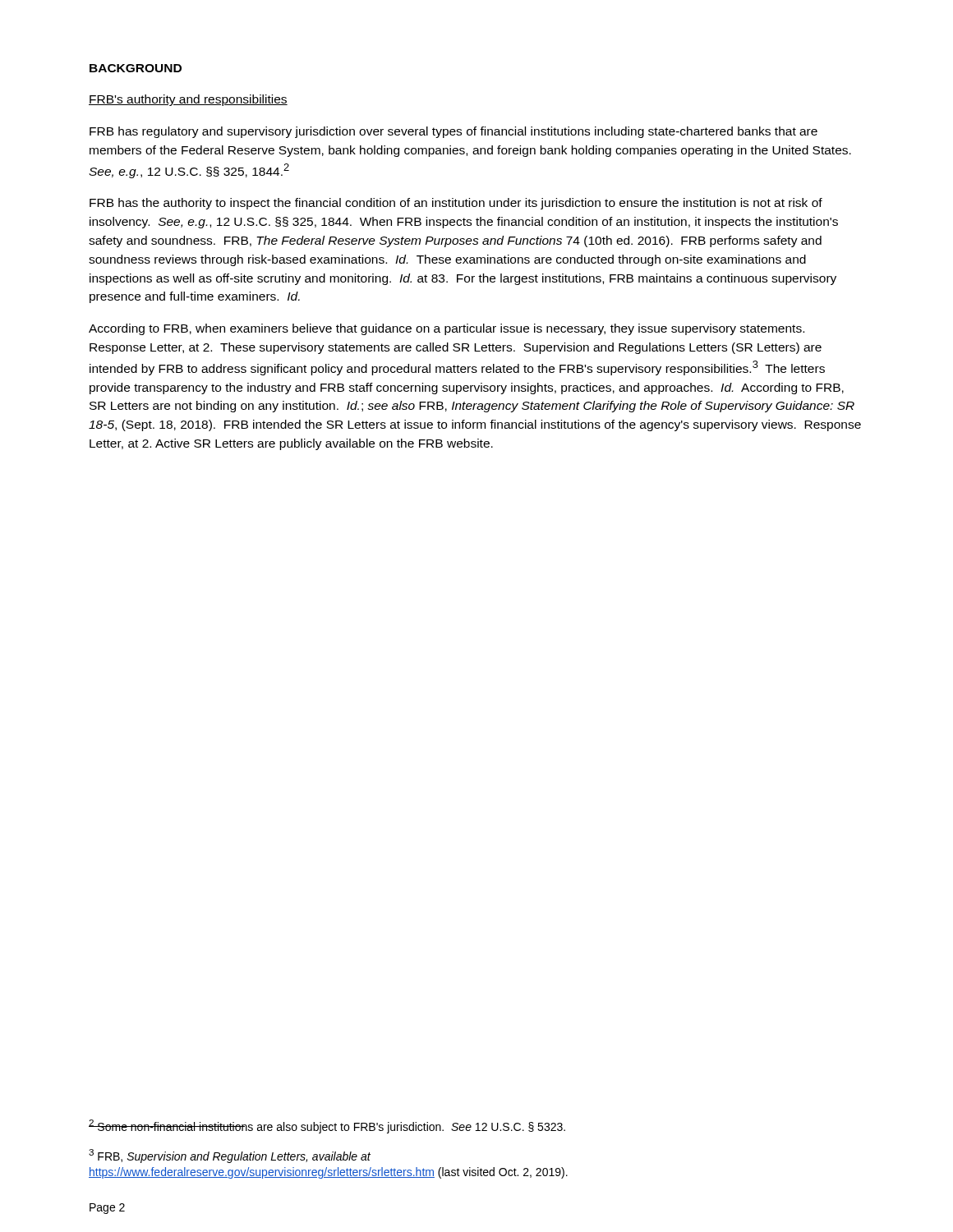Find the region starting "FRB has regulatory"
Image resolution: width=953 pixels, height=1232 pixels.
click(472, 151)
